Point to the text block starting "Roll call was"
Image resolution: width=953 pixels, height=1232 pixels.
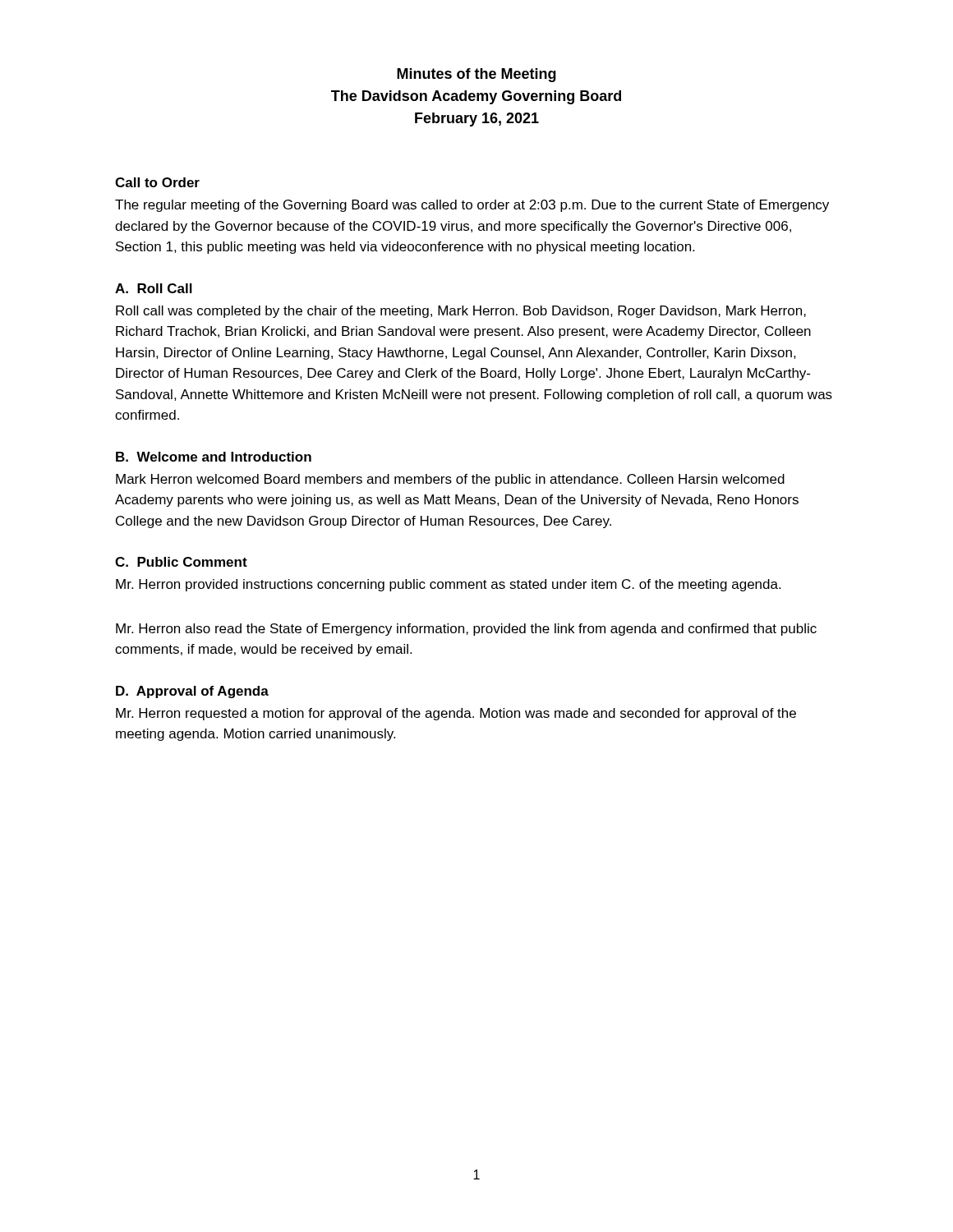pyautogui.click(x=474, y=363)
